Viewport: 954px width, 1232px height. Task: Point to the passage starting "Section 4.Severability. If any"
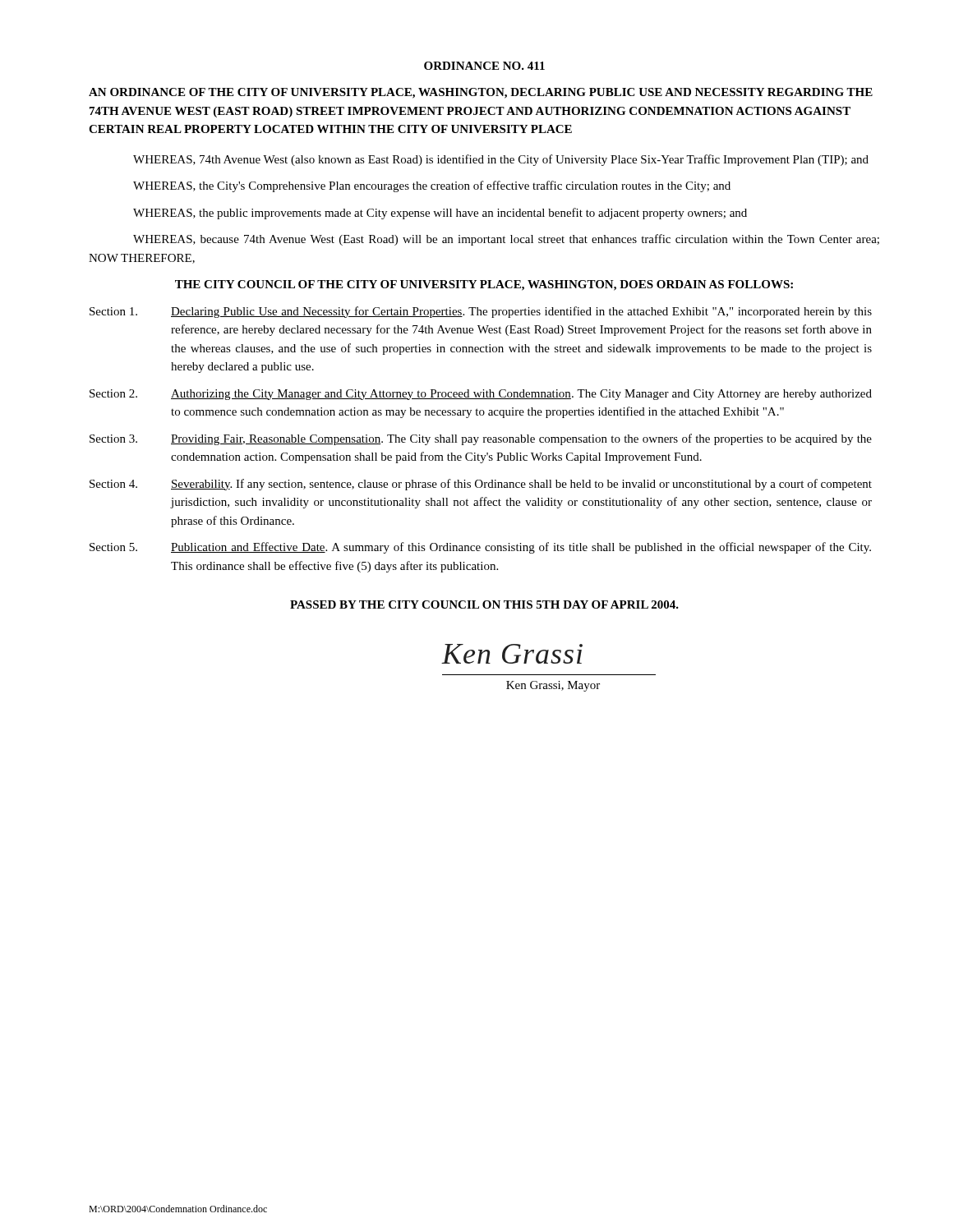(x=480, y=502)
